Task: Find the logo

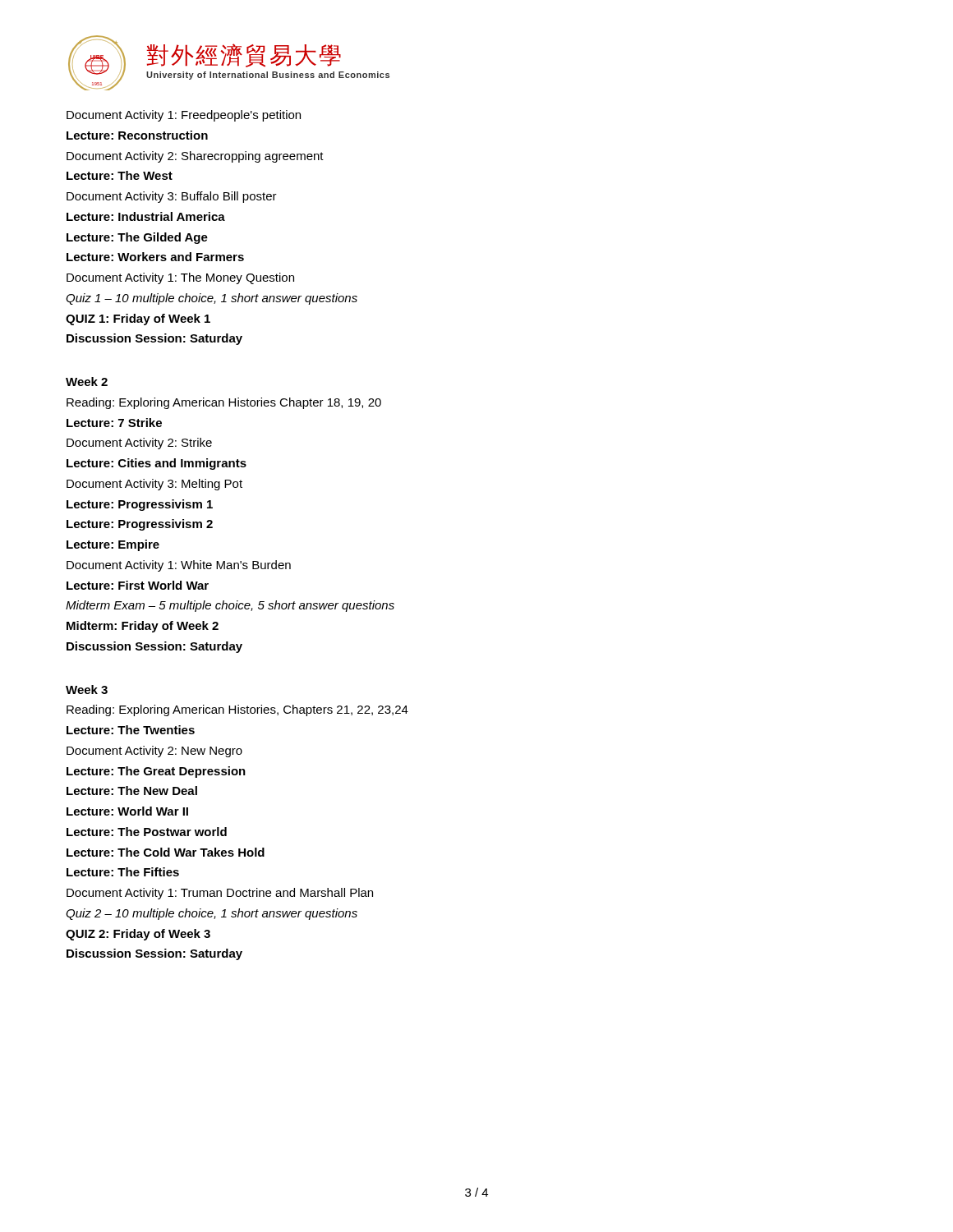Action: 476,62
